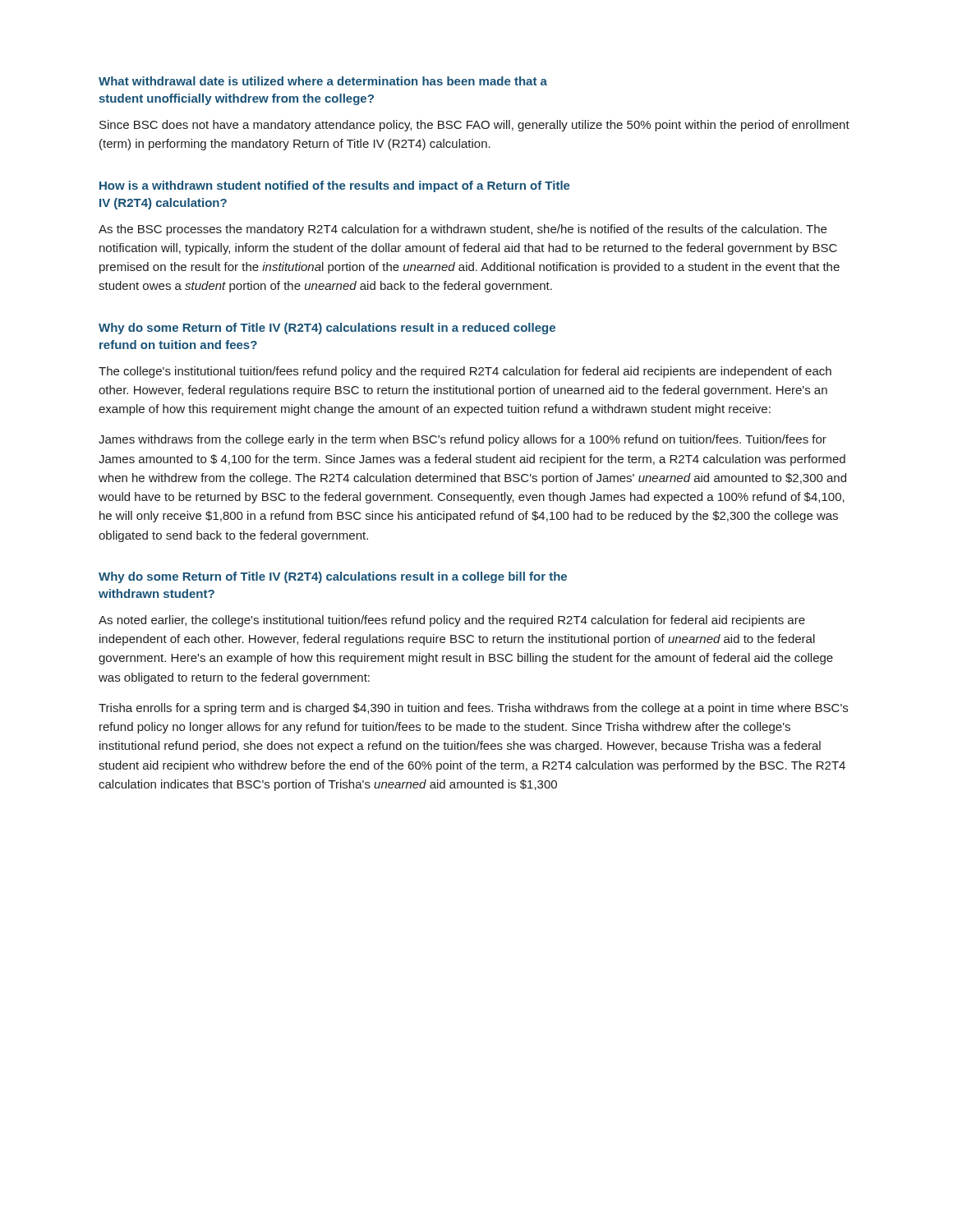This screenshot has height=1232, width=953.
Task: Locate the section header that opens with "How is a withdrawn"
Action: [x=334, y=193]
